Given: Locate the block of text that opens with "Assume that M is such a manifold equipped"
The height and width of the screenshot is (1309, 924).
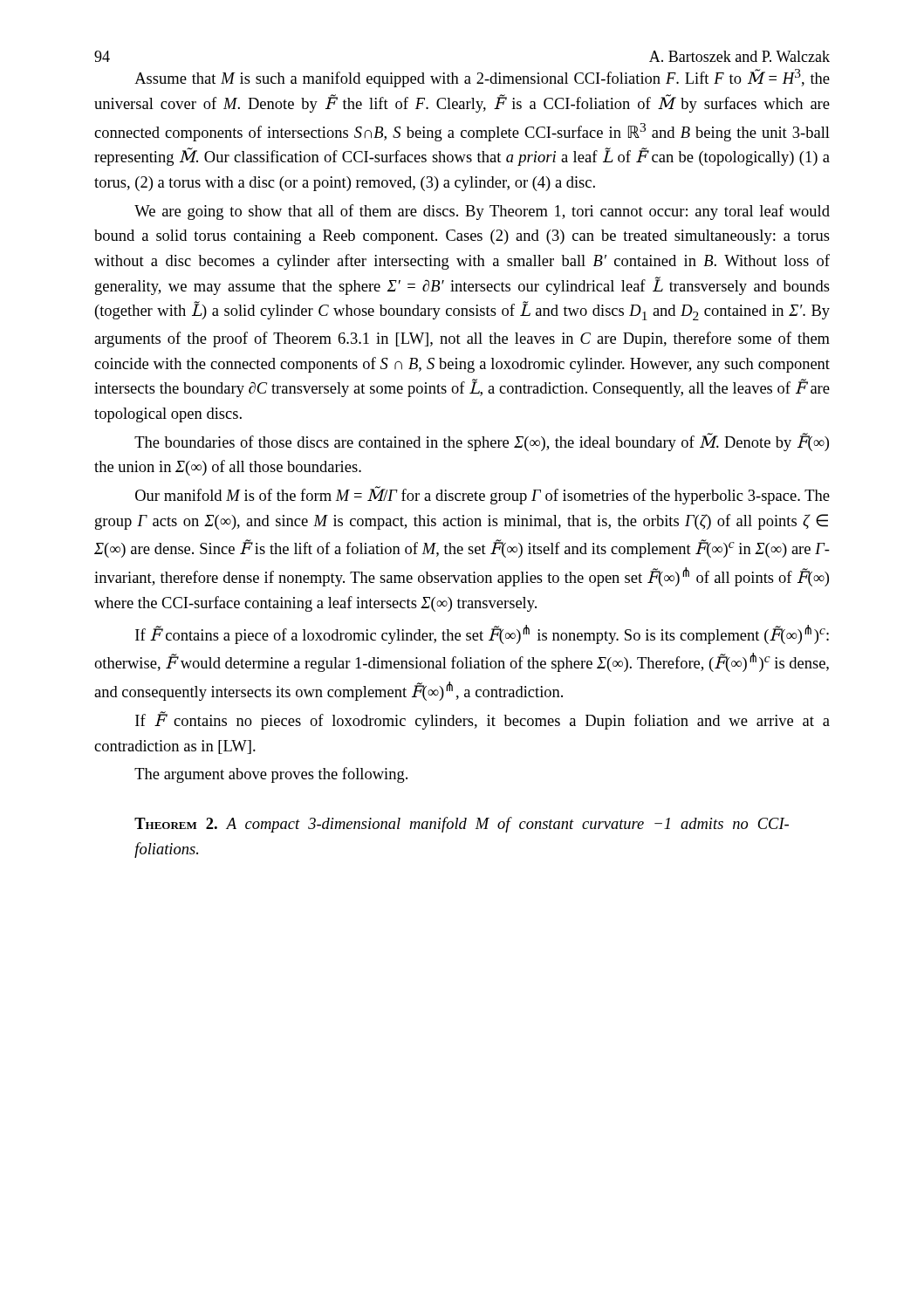Looking at the screenshot, I should (462, 129).
